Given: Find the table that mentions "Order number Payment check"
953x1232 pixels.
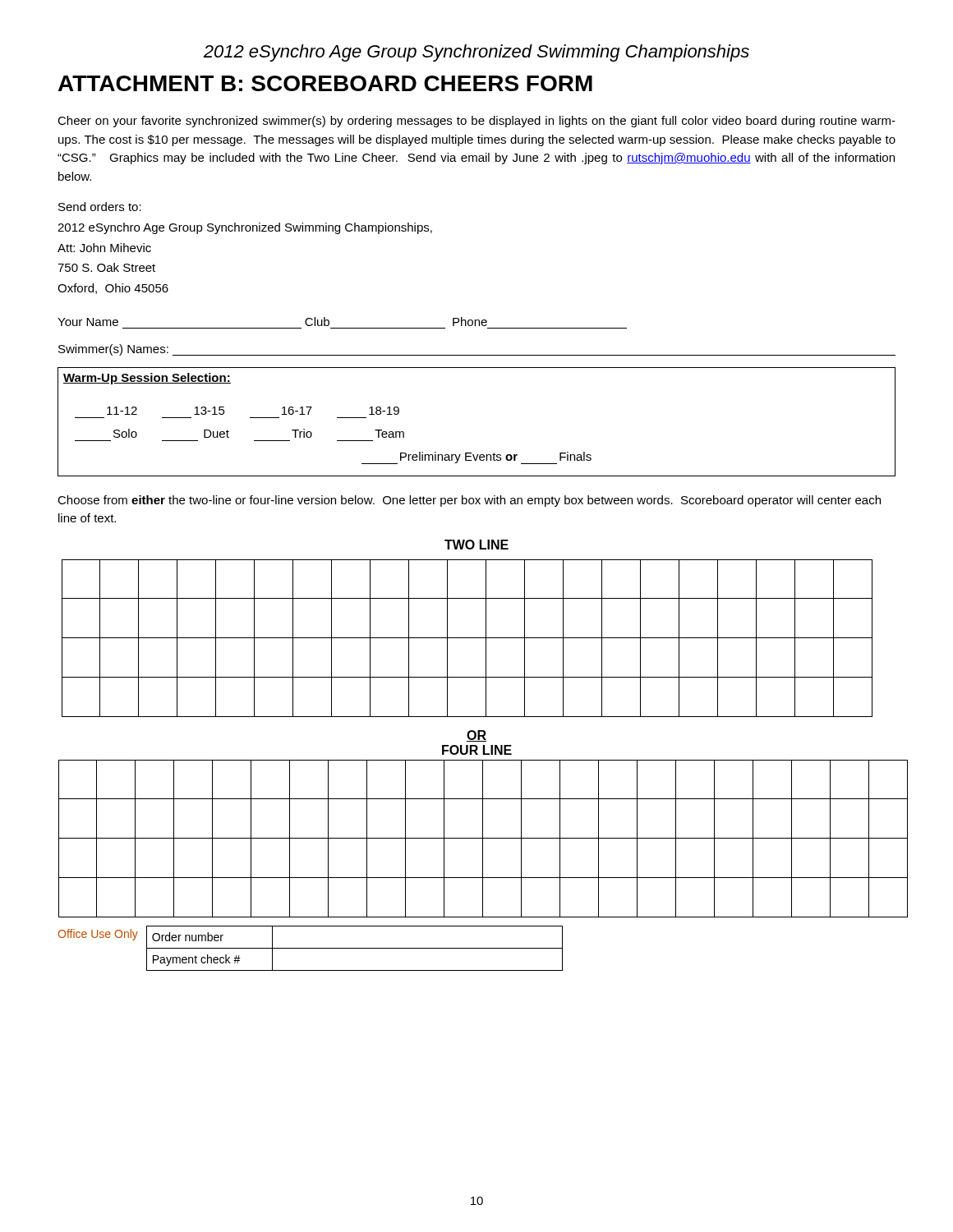Looking at the screenshot, I should (354, 948).
